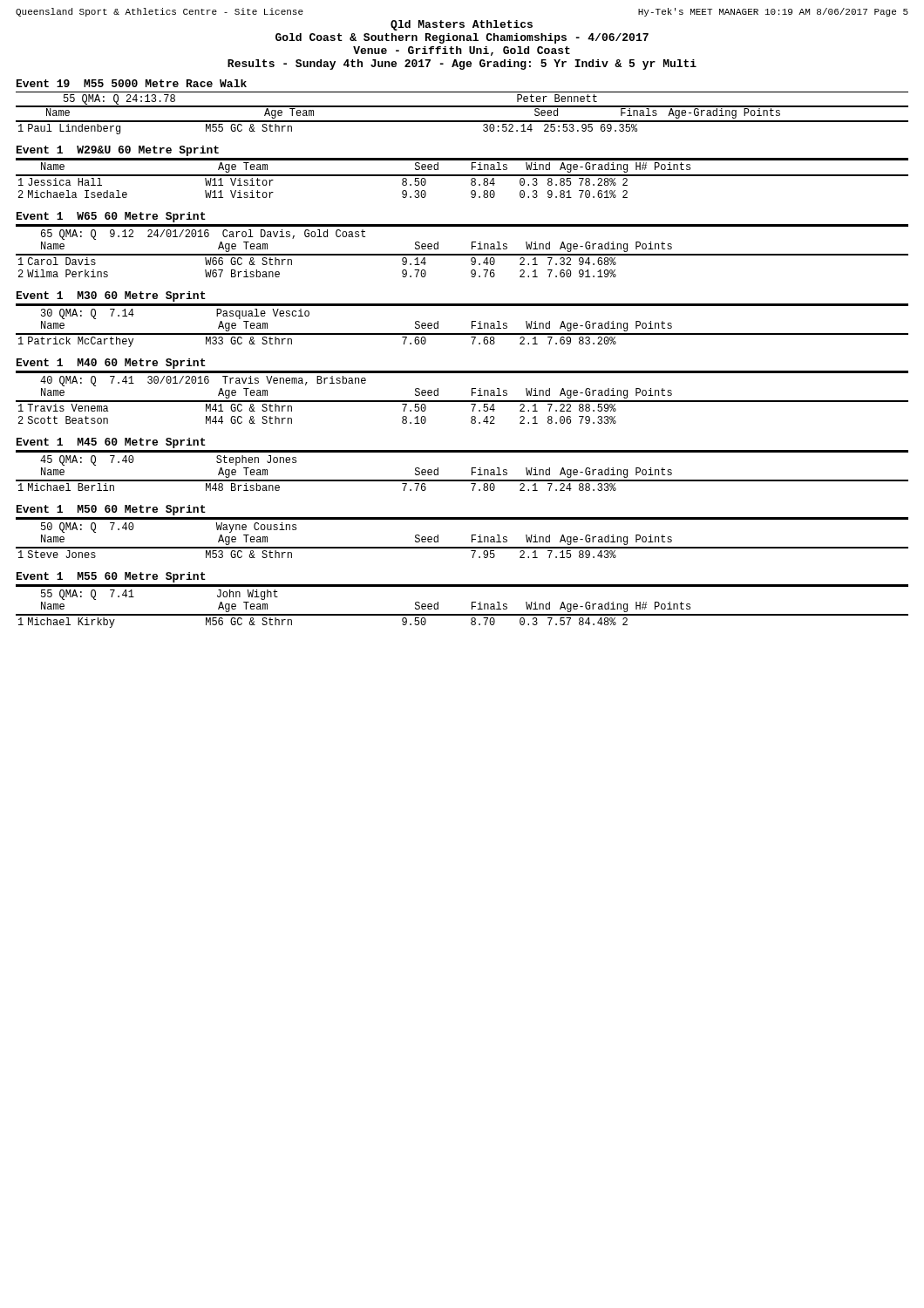
Task: Locate the passage starting "Gold Coast & Southern Regional Chamiomships - 4/06/2017"
Action: pyautogui.click(x=462, y=38)
